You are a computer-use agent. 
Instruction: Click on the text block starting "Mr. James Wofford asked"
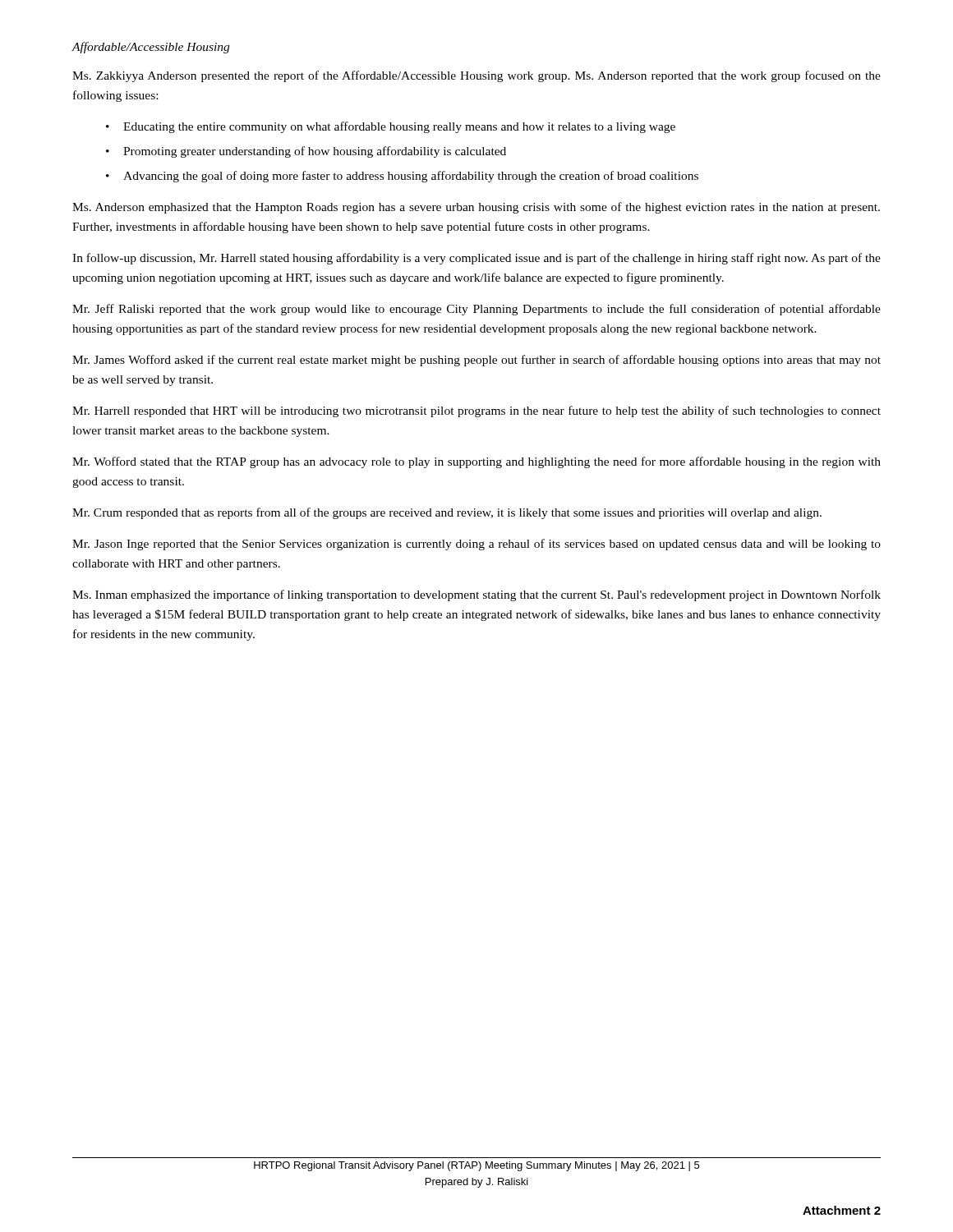tap(476, 369)
